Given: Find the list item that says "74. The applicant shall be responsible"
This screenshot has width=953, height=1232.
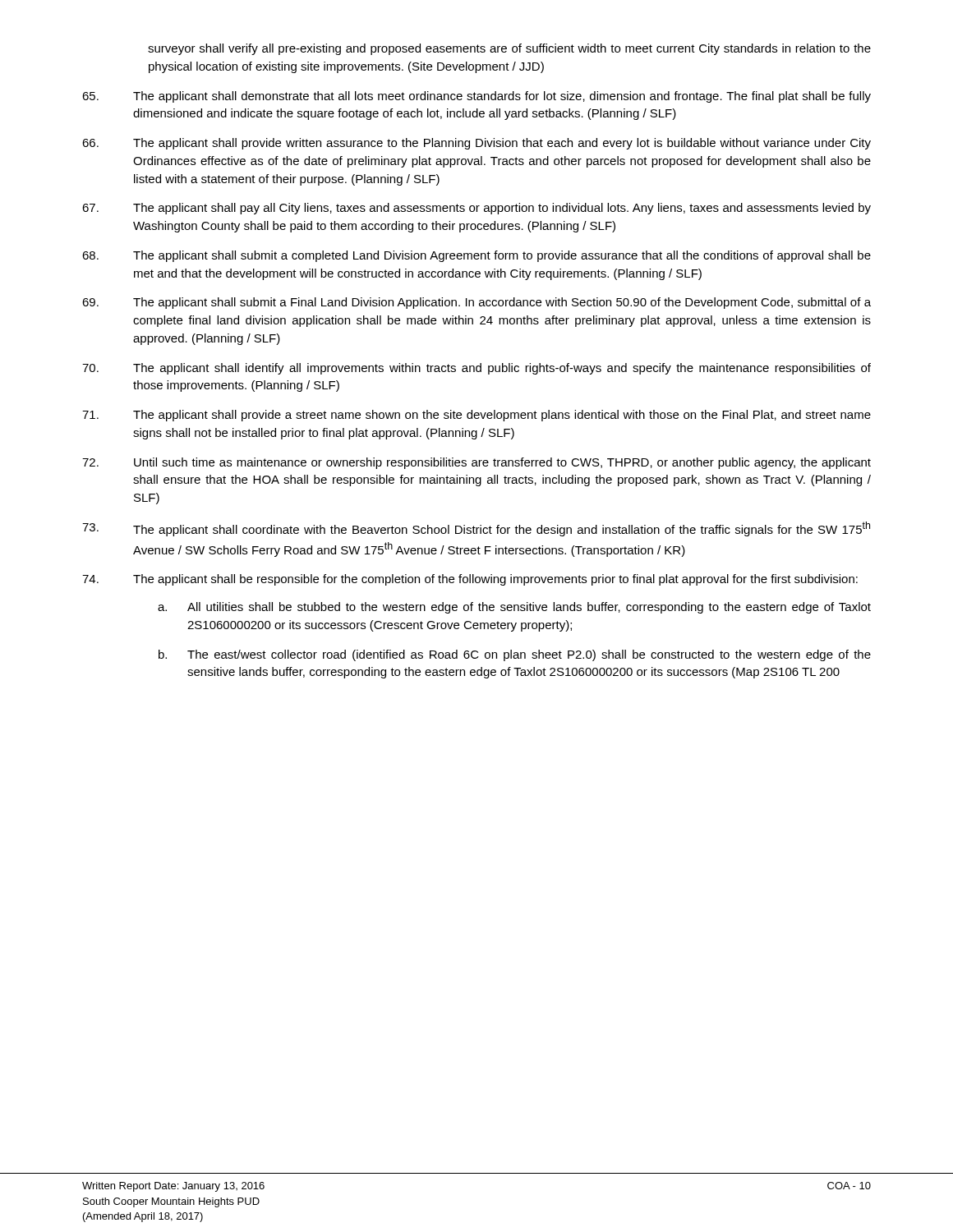Looking at the screenshot, I should (x=476, y=631).
